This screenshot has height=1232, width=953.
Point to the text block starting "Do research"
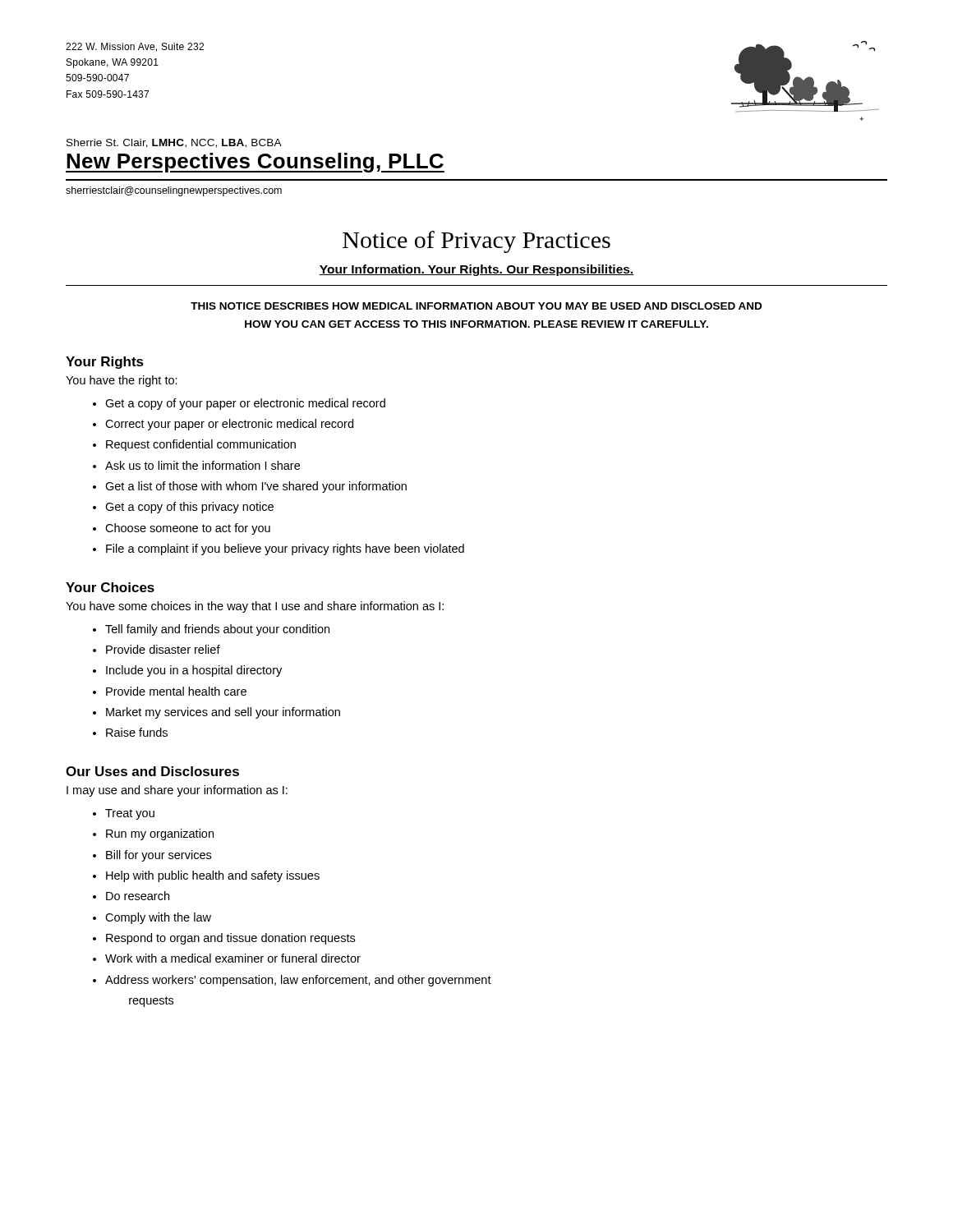click(138, 896)
